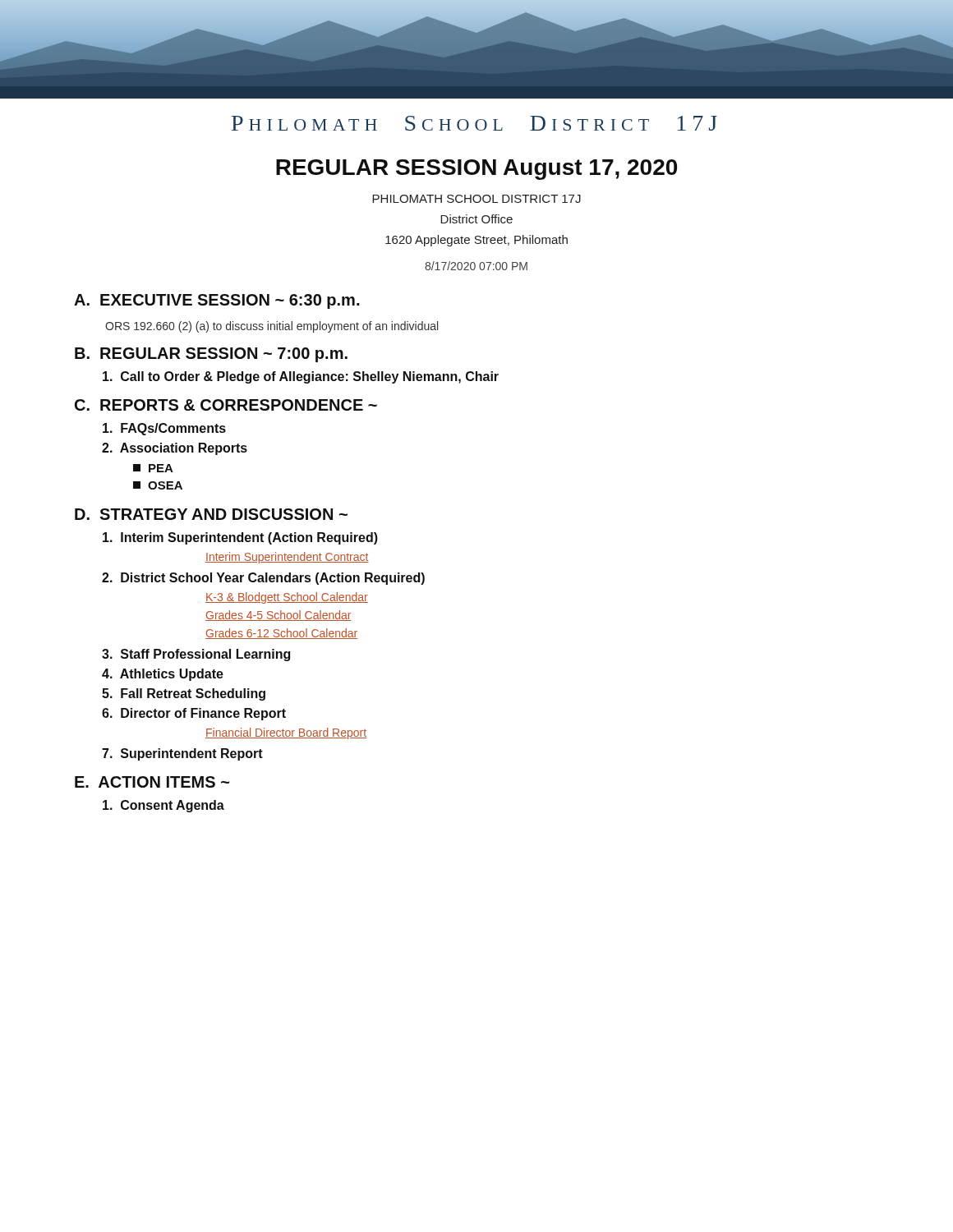The width and height of the screenshot is (953, 1232).
Task: Point to the region starting "4. Athletics Update"
Action: (x=163, y=674)
